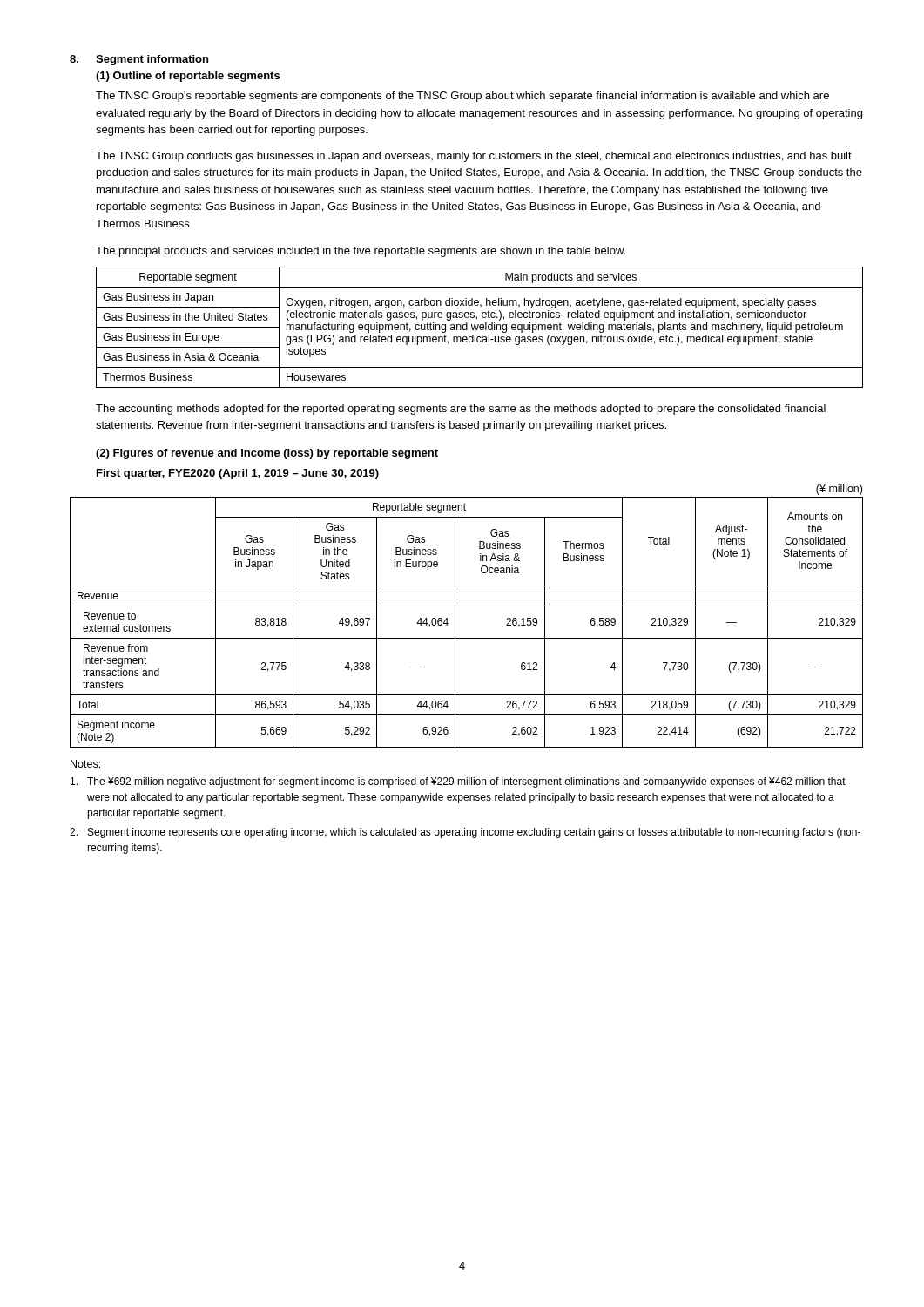Locate the text block containing "The principal products and"
Screen dimensions: 1307x924
click(361, 251)
